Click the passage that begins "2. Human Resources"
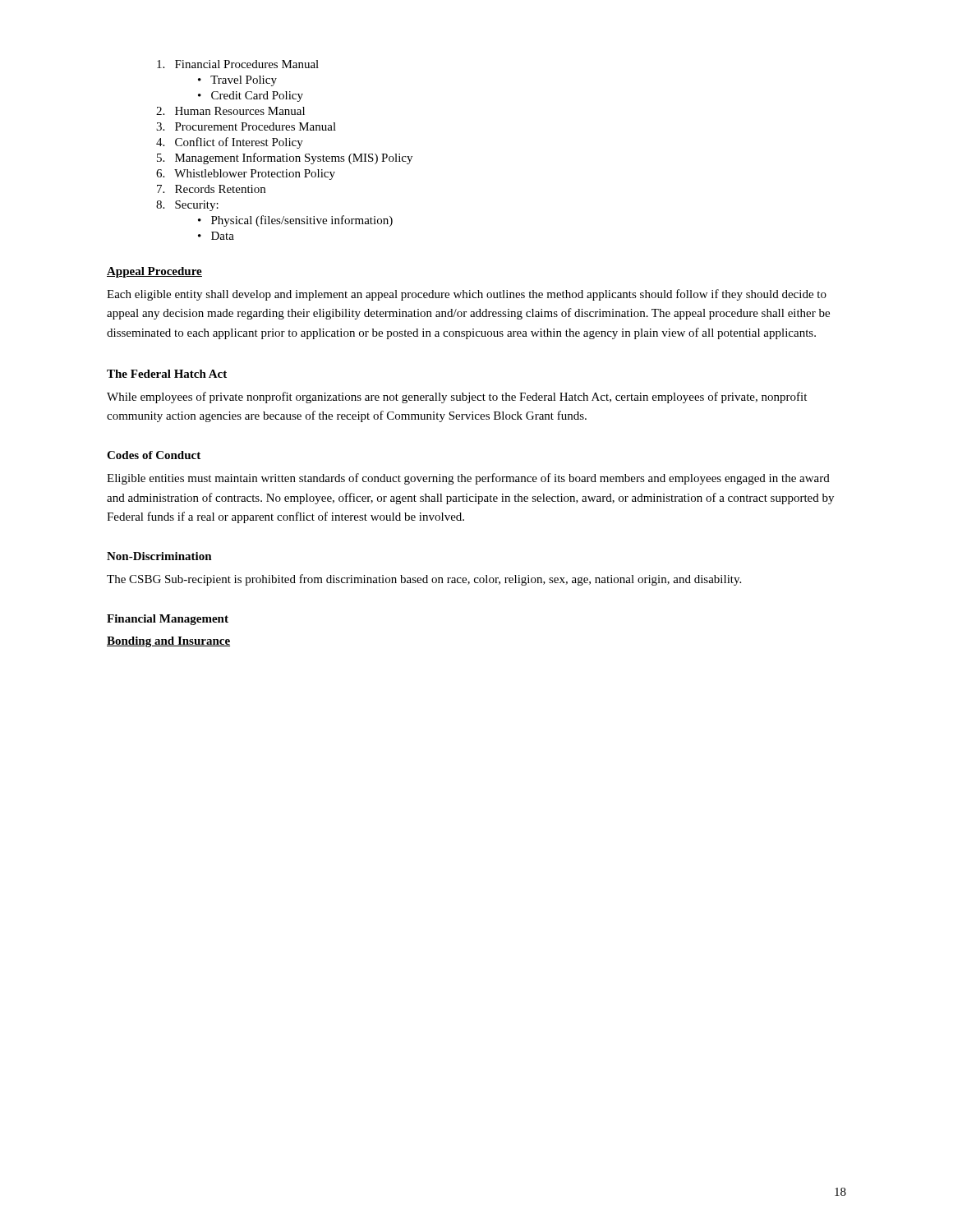This screenshot has height=1232, width=953. (231, 111)
